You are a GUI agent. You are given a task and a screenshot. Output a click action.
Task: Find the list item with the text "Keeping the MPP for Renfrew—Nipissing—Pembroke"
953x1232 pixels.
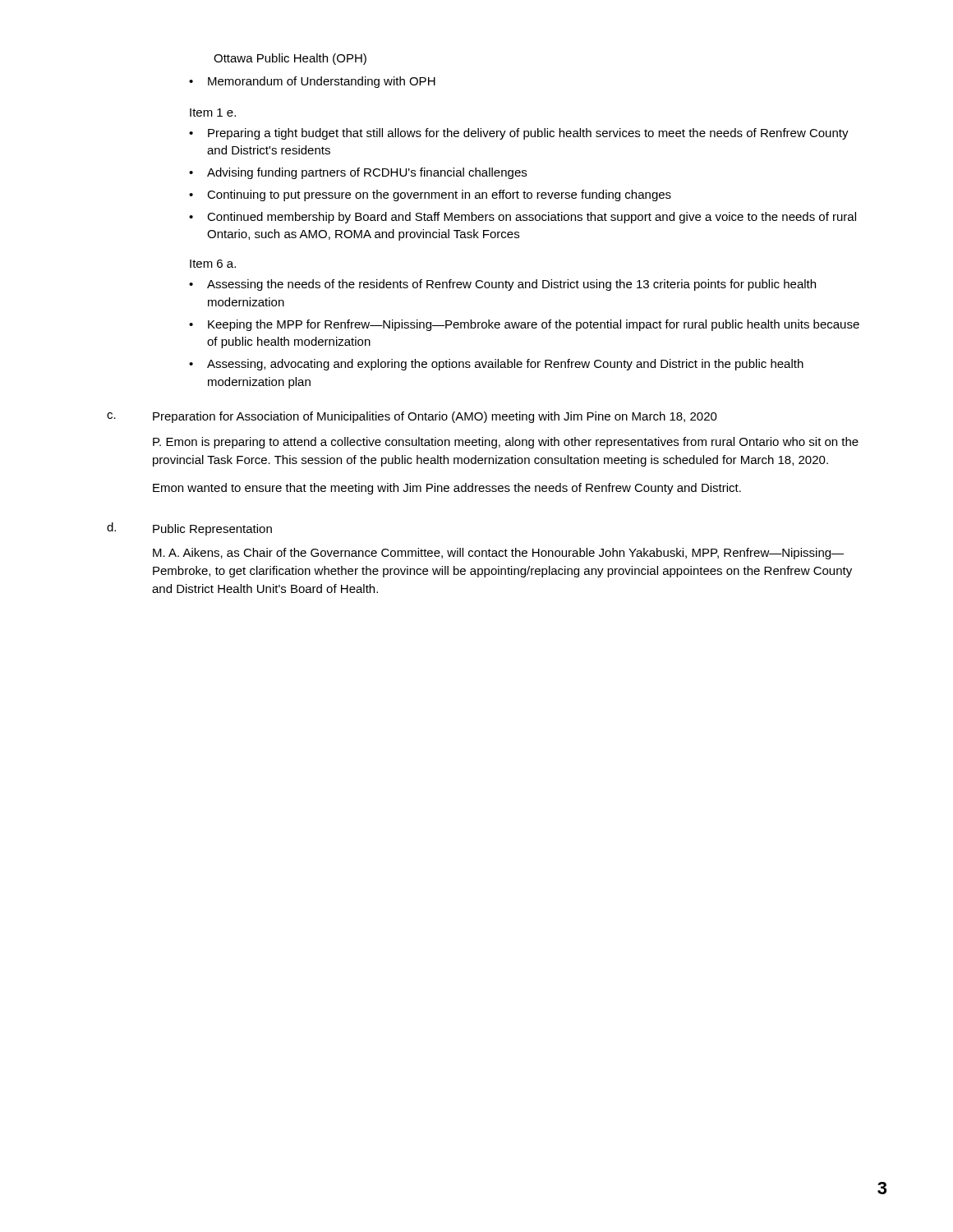click(533, 333)
